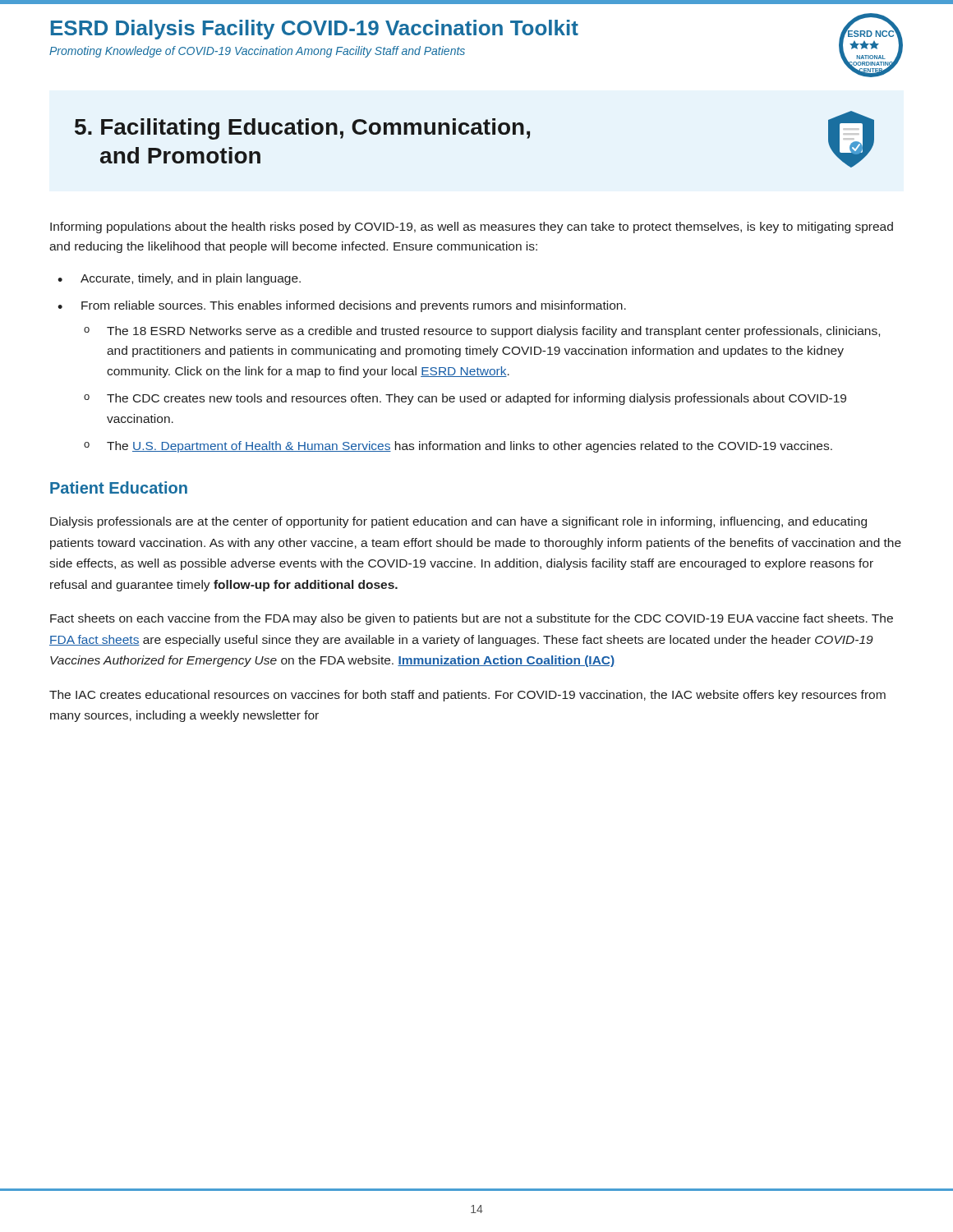Click the passage that begins "The IAC creates educational resources on"

pos(476,705)
